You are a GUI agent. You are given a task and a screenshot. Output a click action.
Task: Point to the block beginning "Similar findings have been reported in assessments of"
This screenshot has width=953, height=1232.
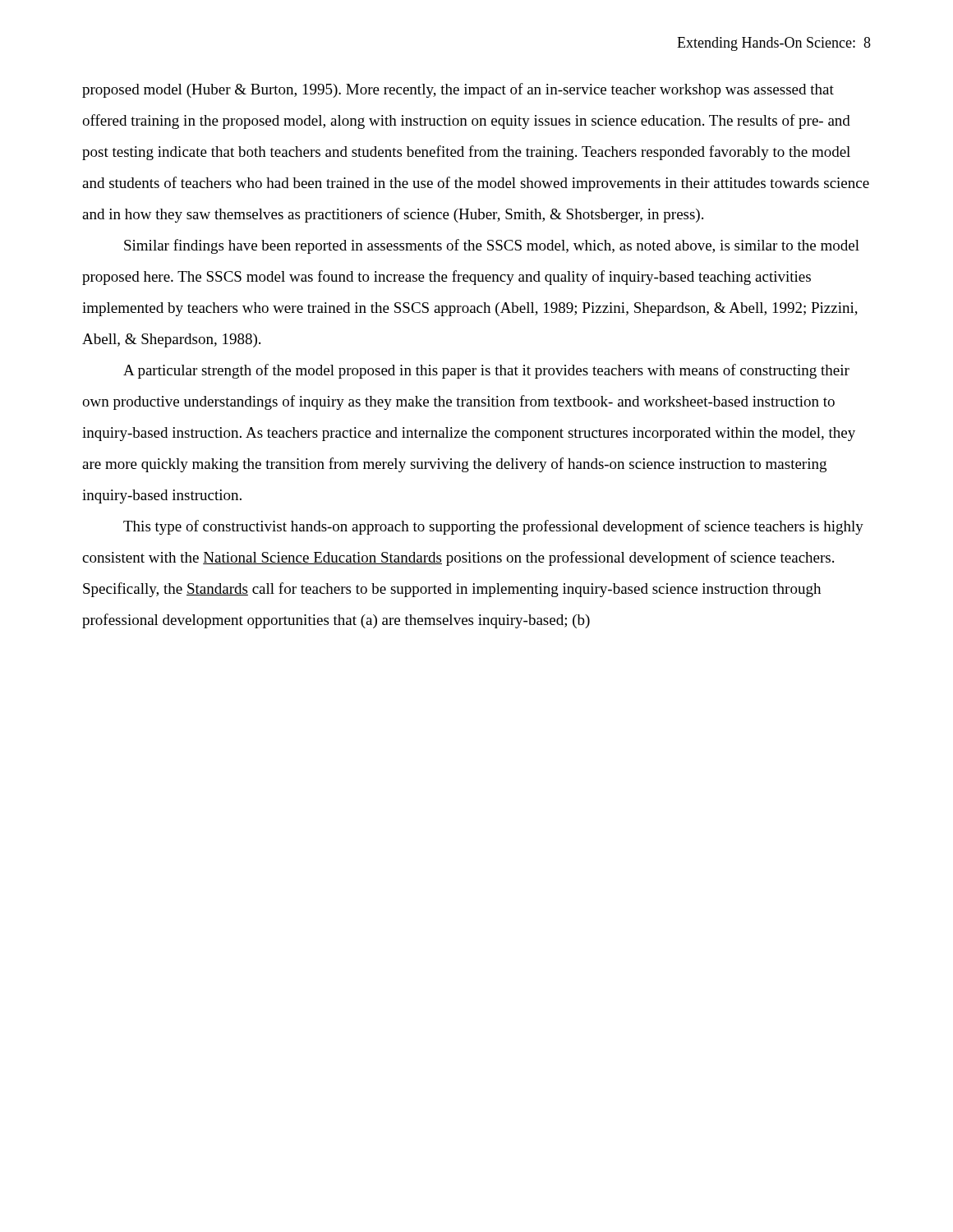[x=471, y=292]
